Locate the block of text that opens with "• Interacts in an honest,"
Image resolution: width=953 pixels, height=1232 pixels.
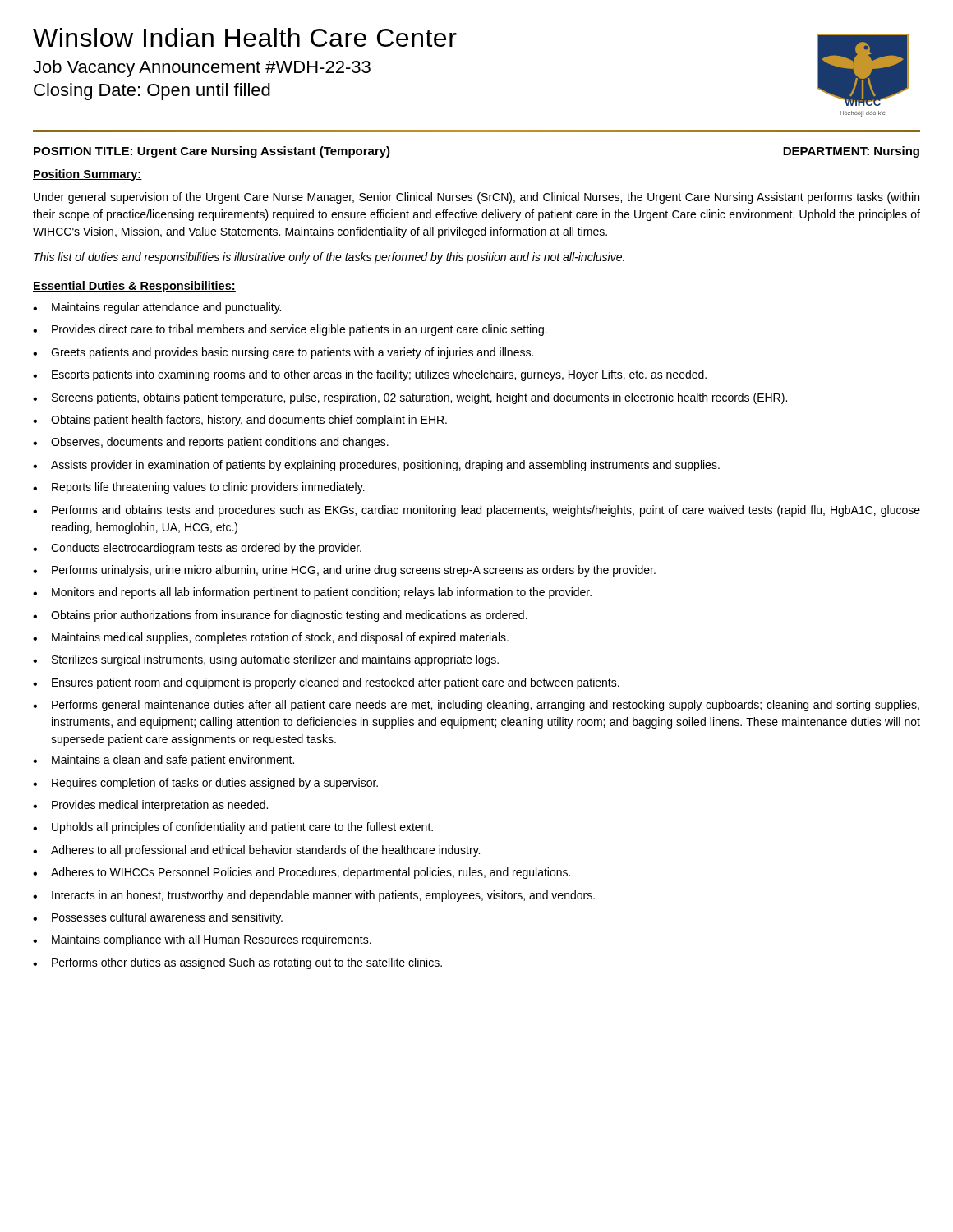point(476,896)
